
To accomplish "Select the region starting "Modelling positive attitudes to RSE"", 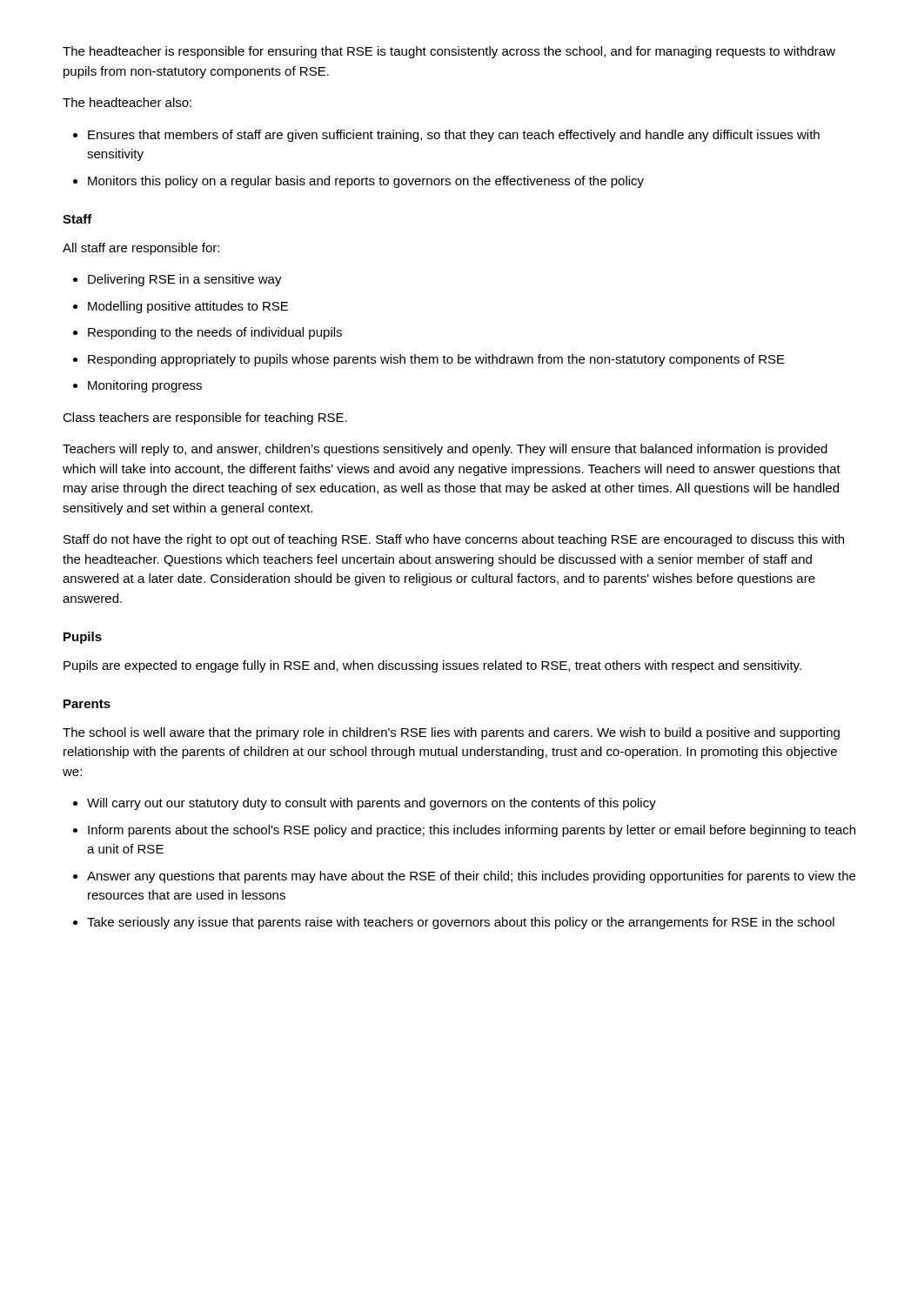I will pyautogui.click(x=188, y=307).
